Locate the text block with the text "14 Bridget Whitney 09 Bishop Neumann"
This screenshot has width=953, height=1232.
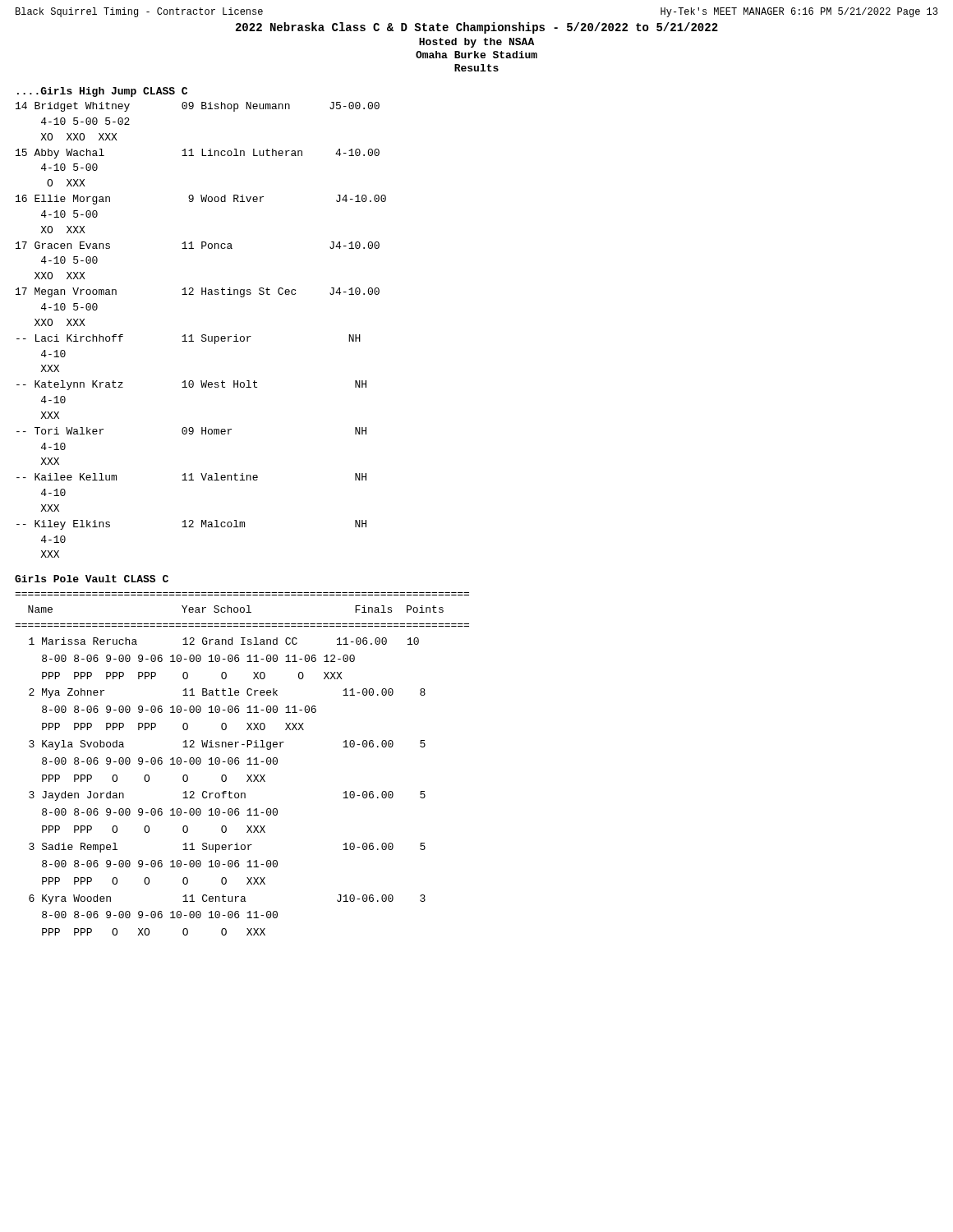pos(198,107)
